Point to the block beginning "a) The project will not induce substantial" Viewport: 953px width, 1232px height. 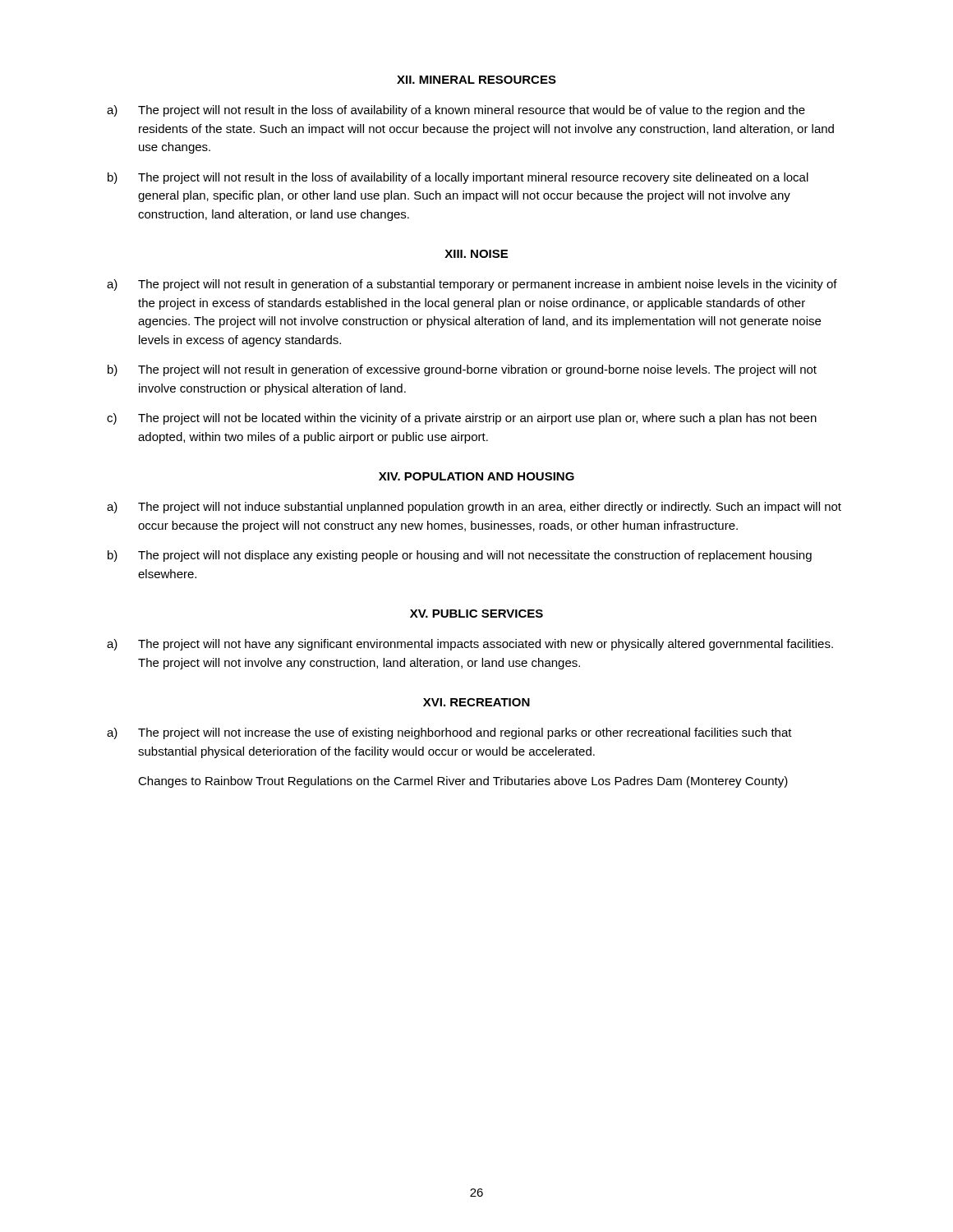click(476, 516)
